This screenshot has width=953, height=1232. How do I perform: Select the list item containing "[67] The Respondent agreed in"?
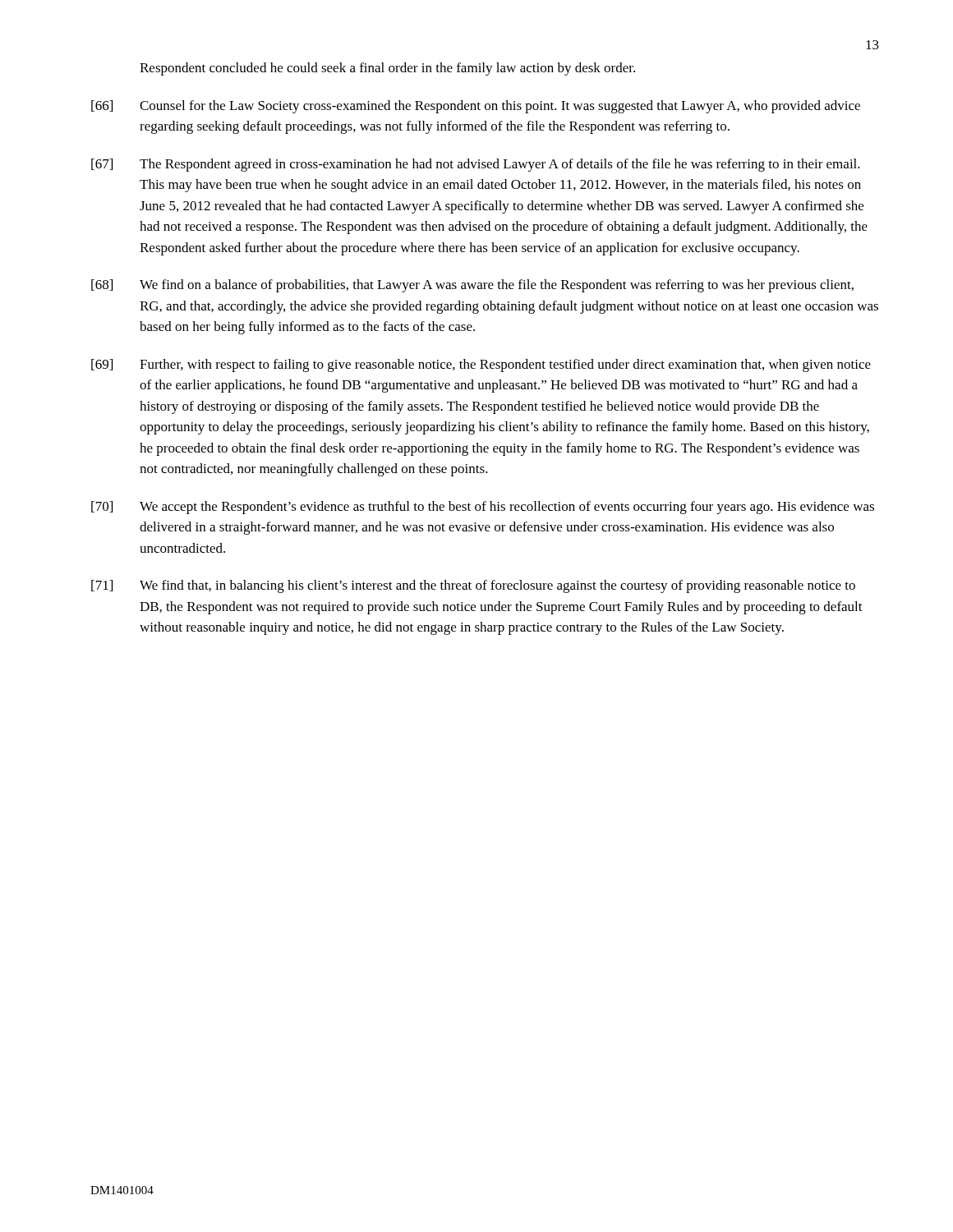coord(485,205)
